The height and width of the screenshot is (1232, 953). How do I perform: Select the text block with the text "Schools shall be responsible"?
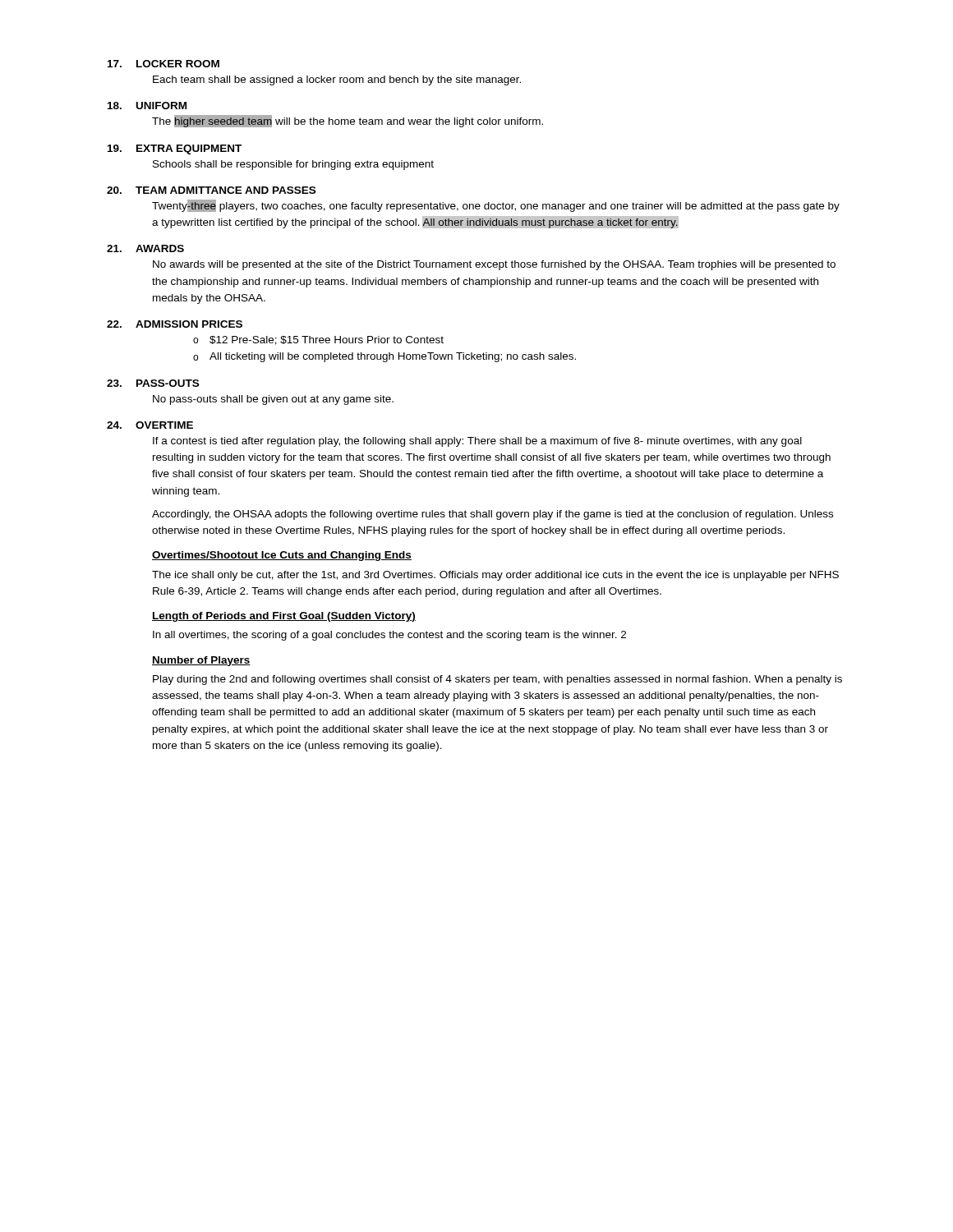293,163
